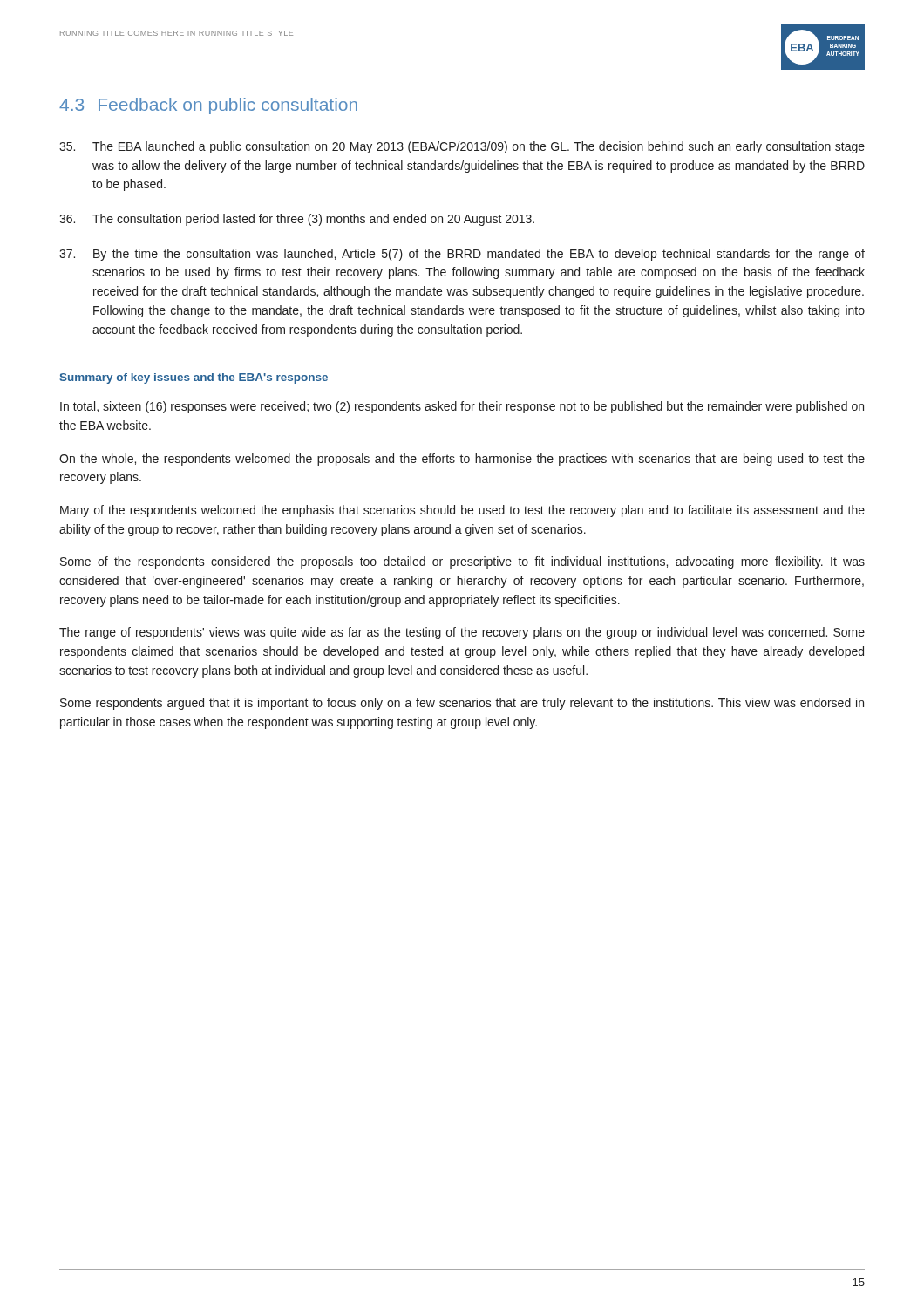Locate the section header that says "Summary of key issues and"
Screen dimensions: 1308x924
[x=194, y=377]
